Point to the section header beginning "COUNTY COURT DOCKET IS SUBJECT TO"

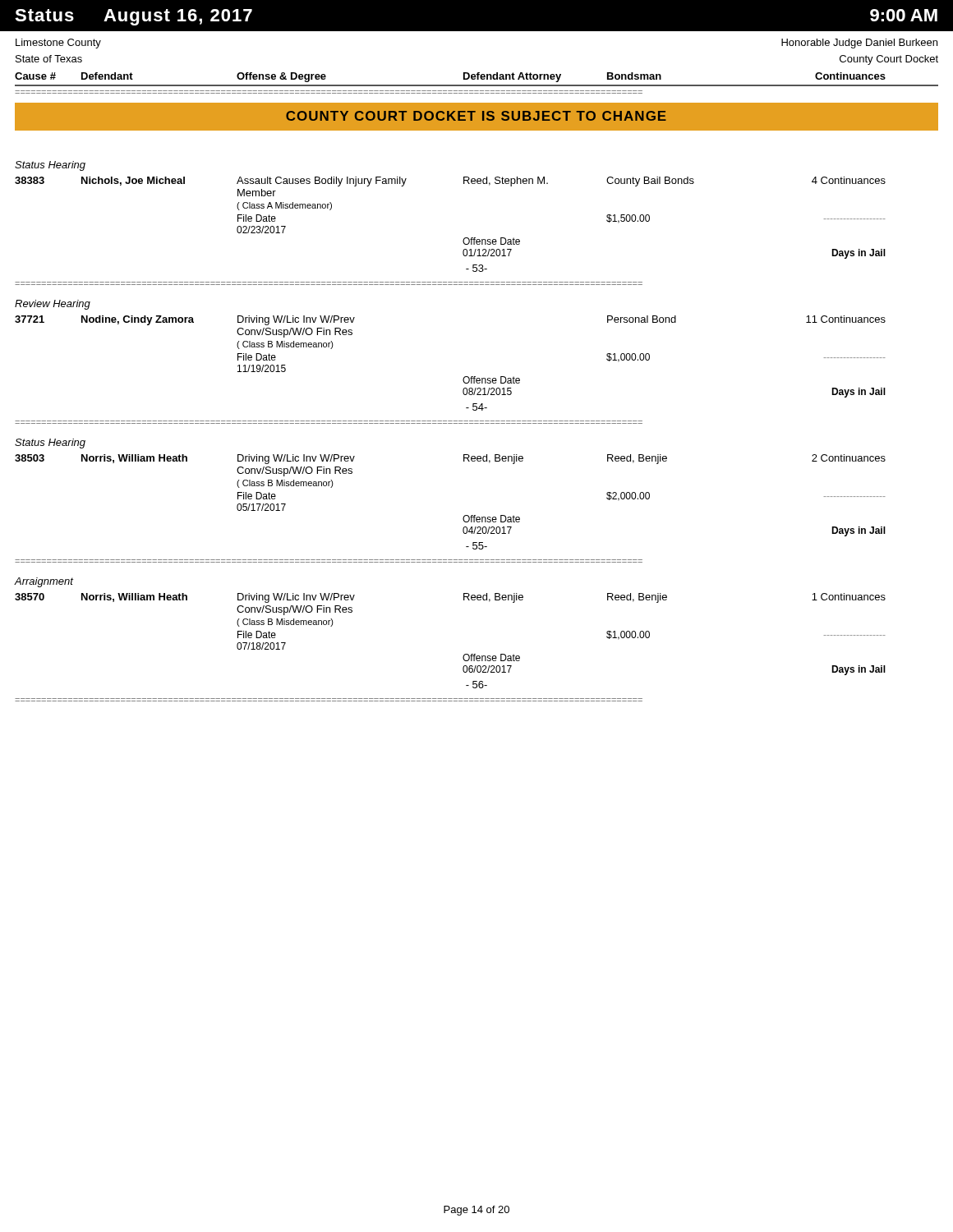coord(476,116)
